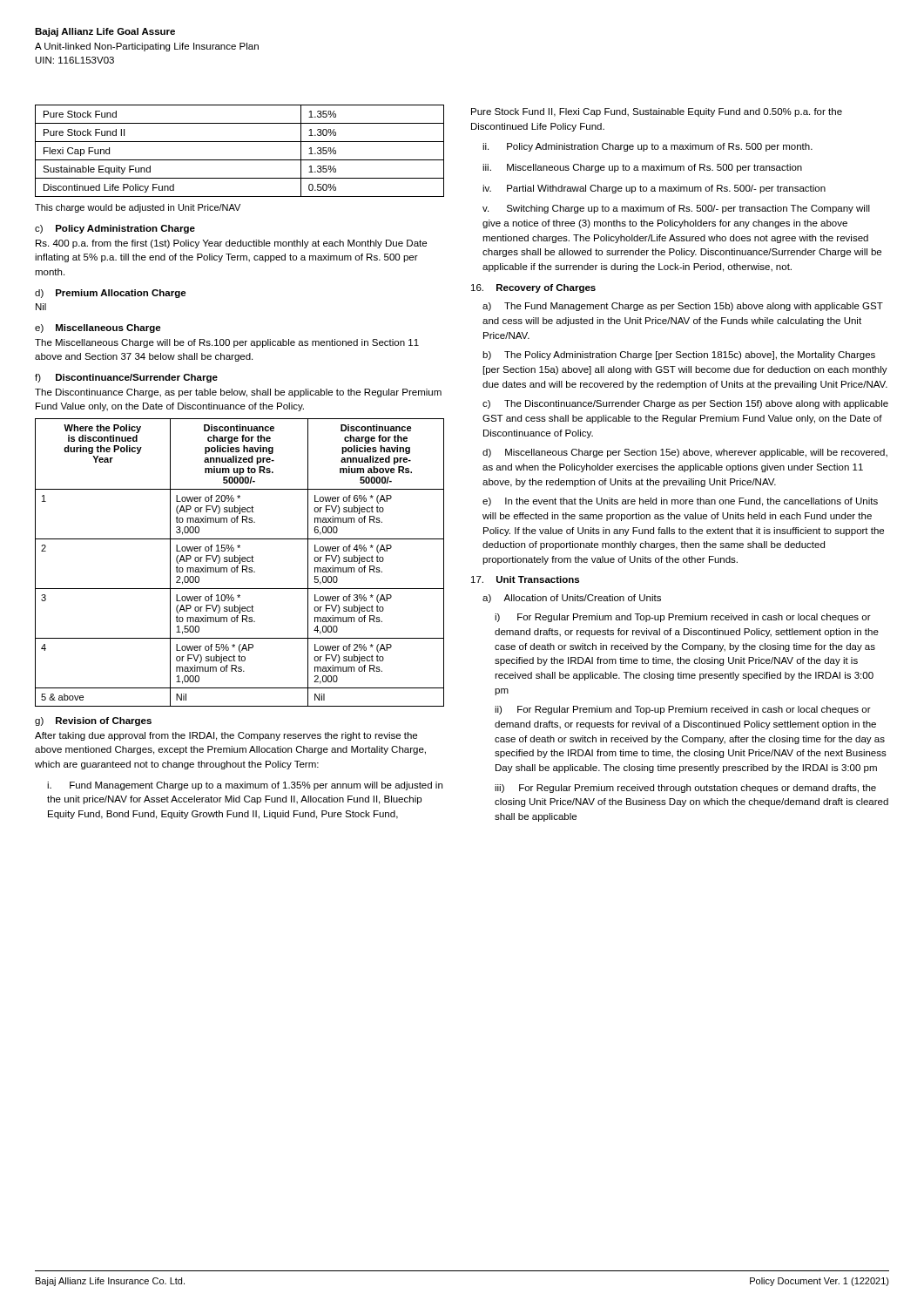Find the element starting "d) Premium Allocation Charge"

click(110, 299)
